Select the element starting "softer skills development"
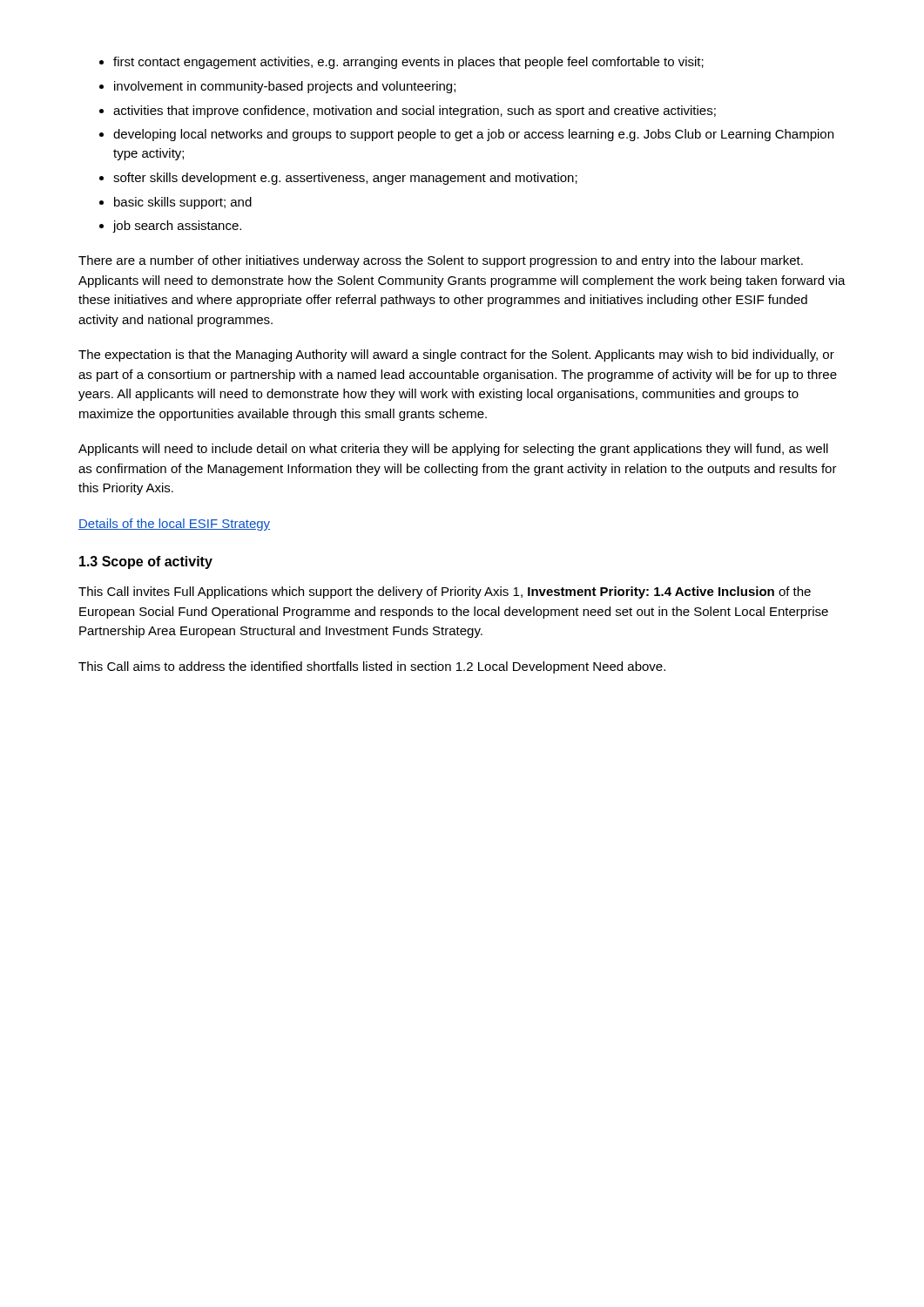The width and height of the screenshot is (924, 1307). (346, 177)
